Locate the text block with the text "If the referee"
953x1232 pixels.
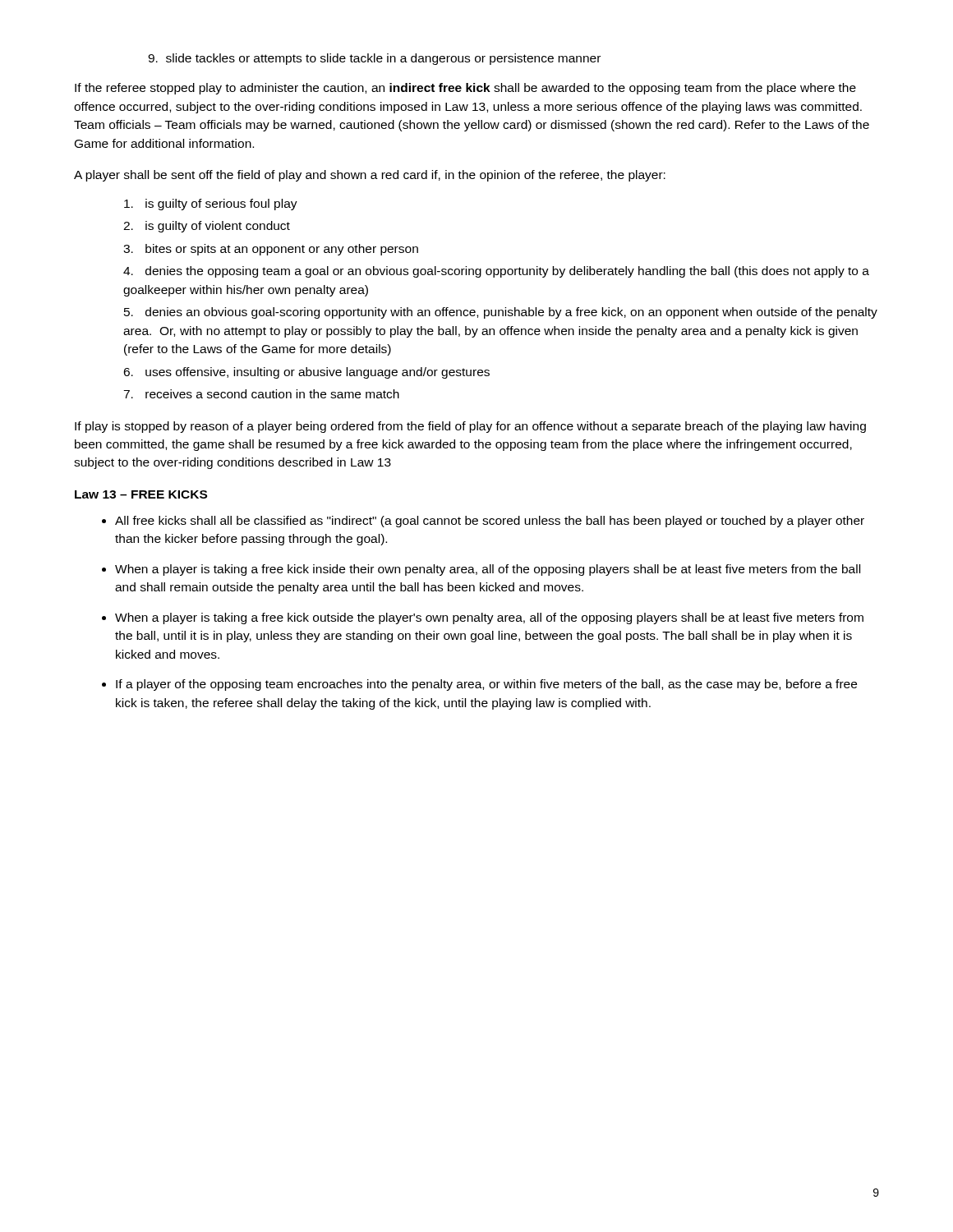point(468,97)
